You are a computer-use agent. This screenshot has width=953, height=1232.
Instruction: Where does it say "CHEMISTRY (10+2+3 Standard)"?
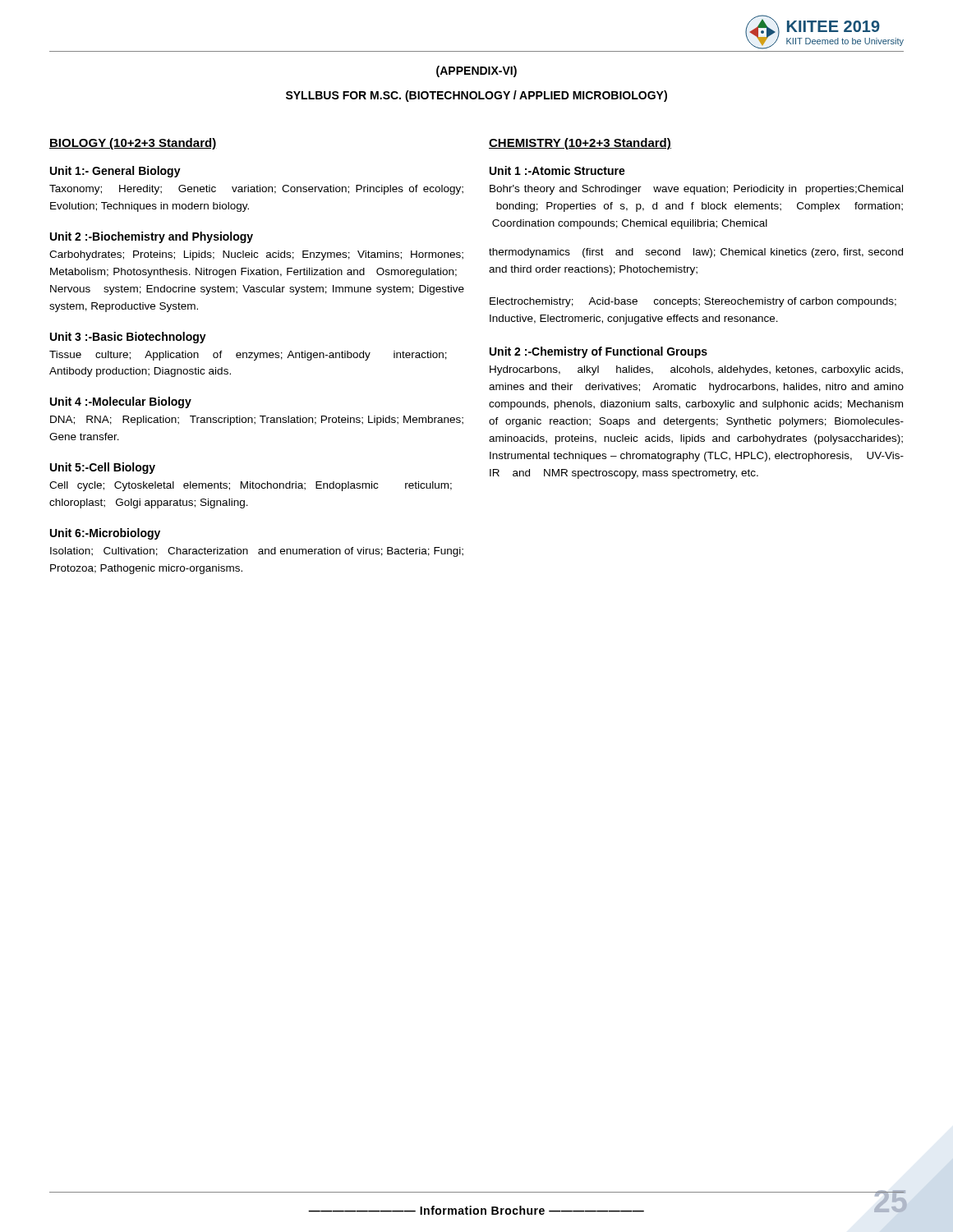(x=580, y=142)
